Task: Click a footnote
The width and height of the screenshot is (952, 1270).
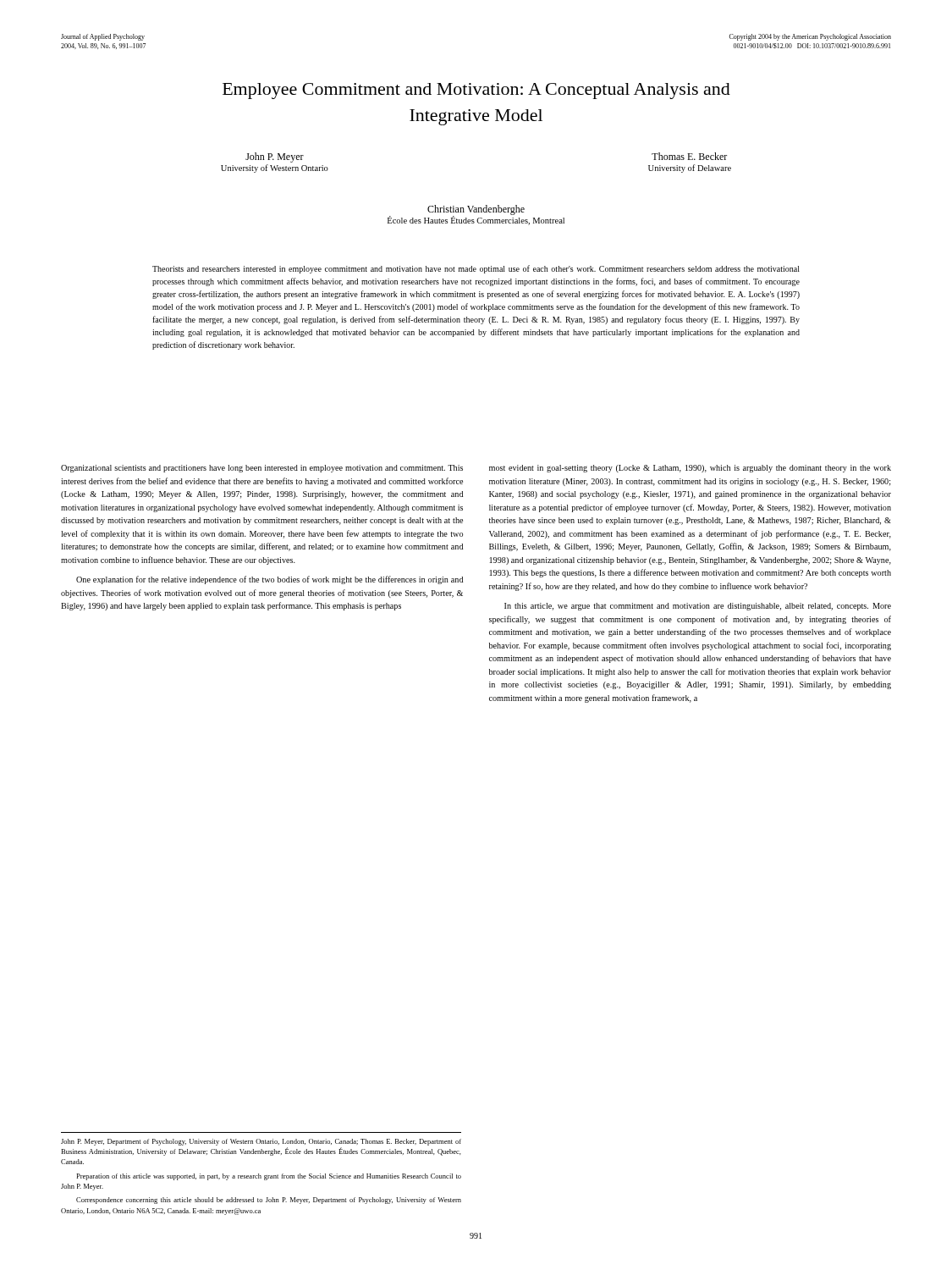Action: 261,1176
